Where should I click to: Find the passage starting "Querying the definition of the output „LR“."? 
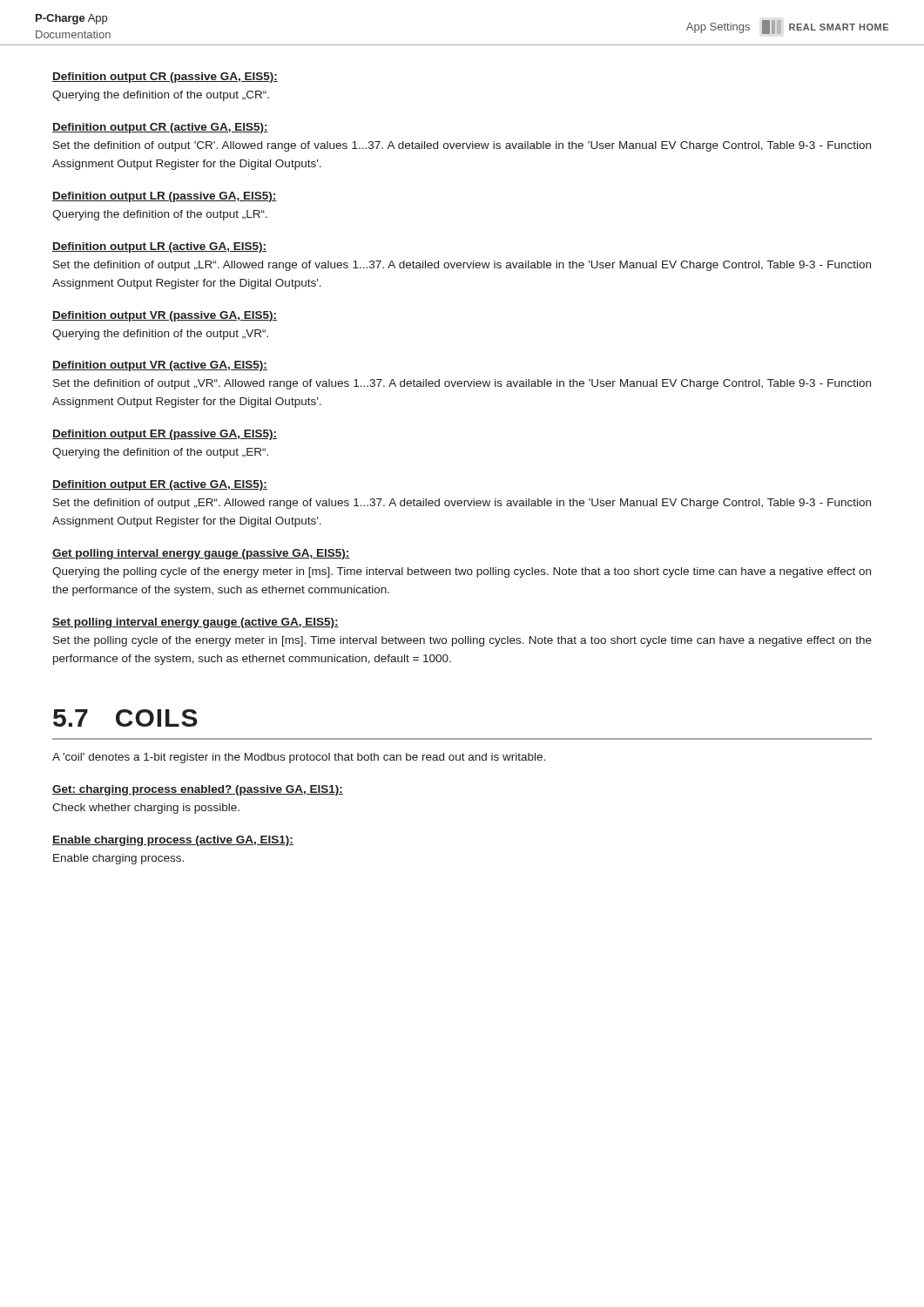[160, 214]
